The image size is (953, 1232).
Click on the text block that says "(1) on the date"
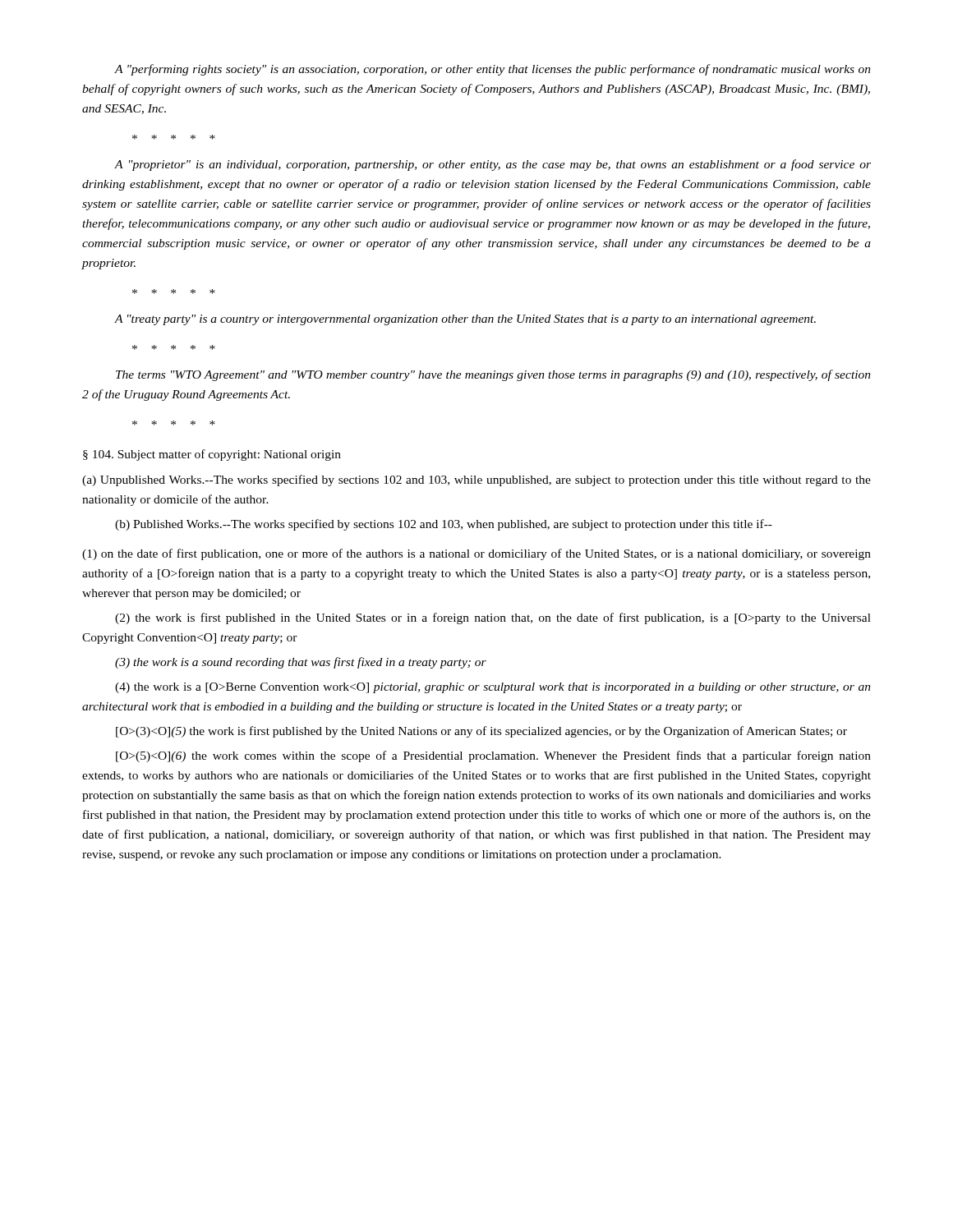tap(476, 573)
